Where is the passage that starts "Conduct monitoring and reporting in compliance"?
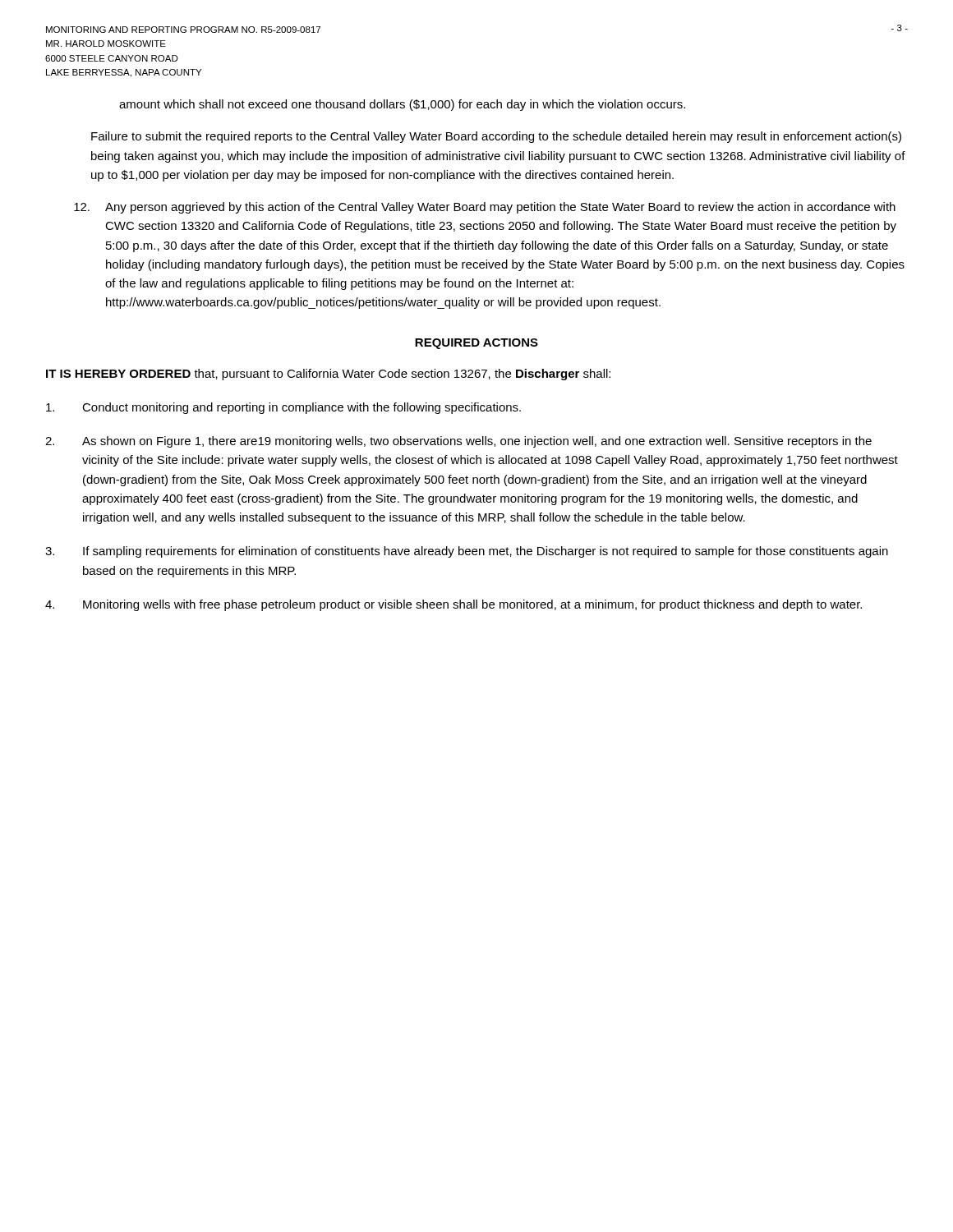The height and width of the screenshot is (1232, 953). [476, 407]
